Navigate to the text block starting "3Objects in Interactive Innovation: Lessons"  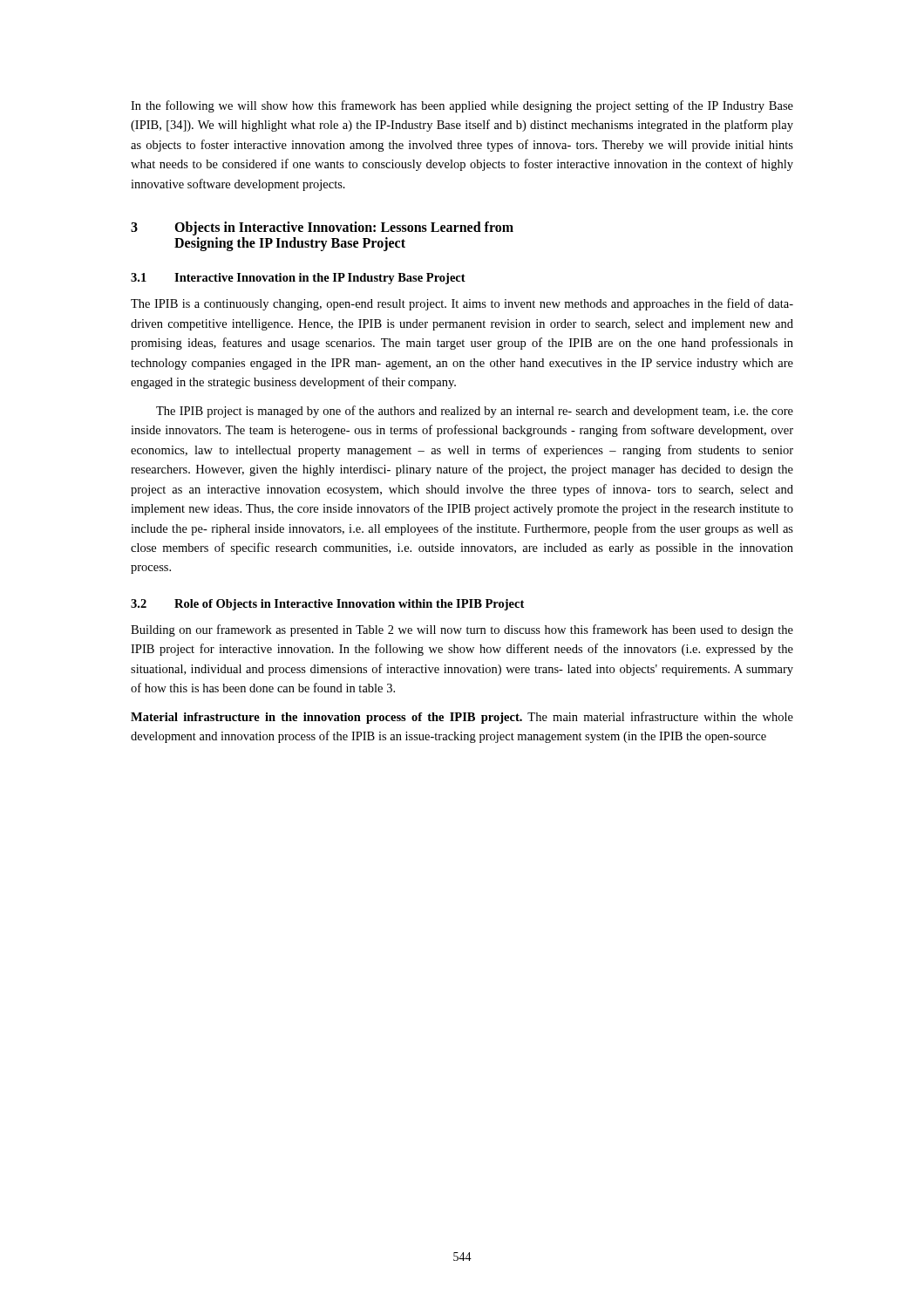coord(462,236)
